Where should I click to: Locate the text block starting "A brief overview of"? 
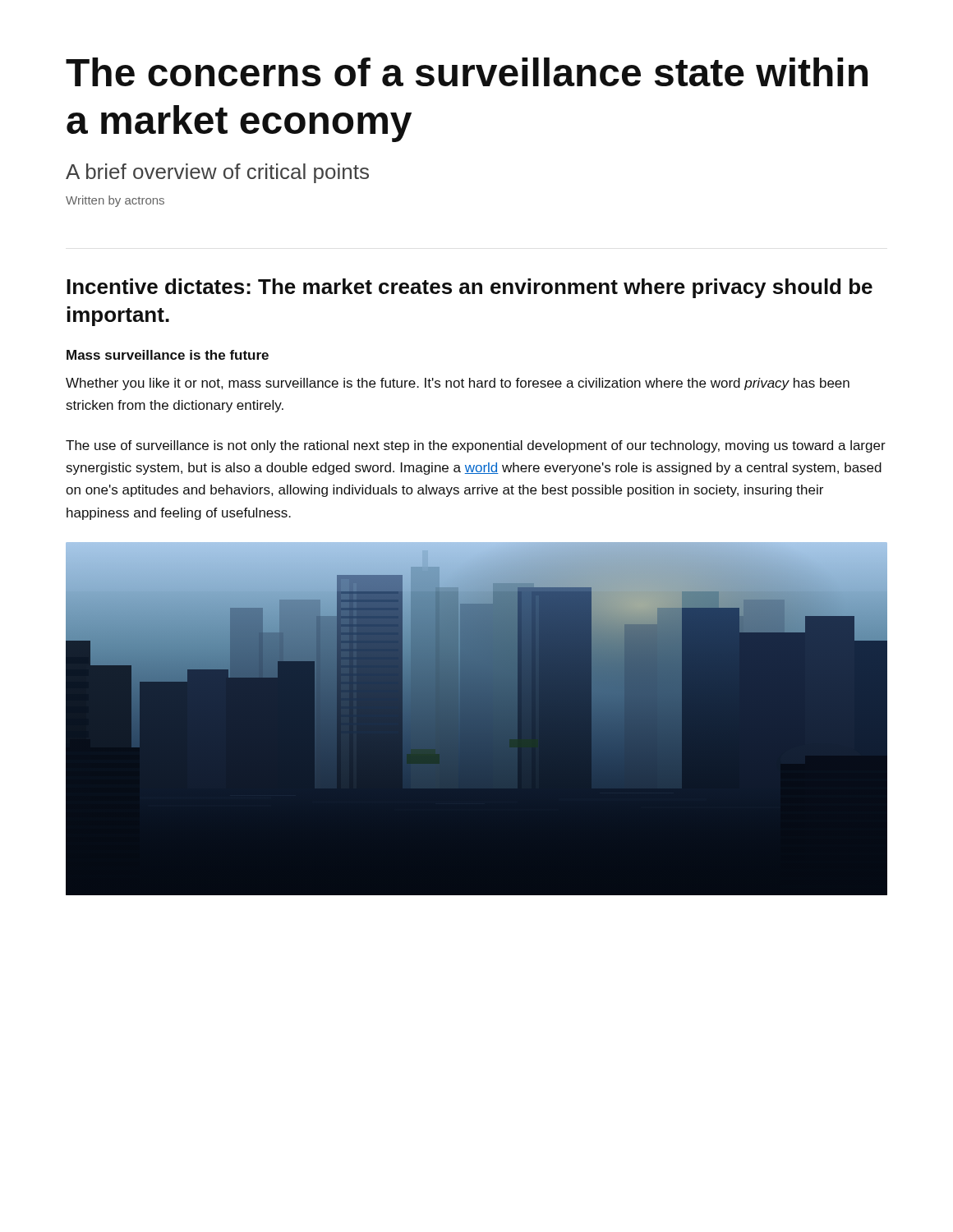click(x=218, y=173)
